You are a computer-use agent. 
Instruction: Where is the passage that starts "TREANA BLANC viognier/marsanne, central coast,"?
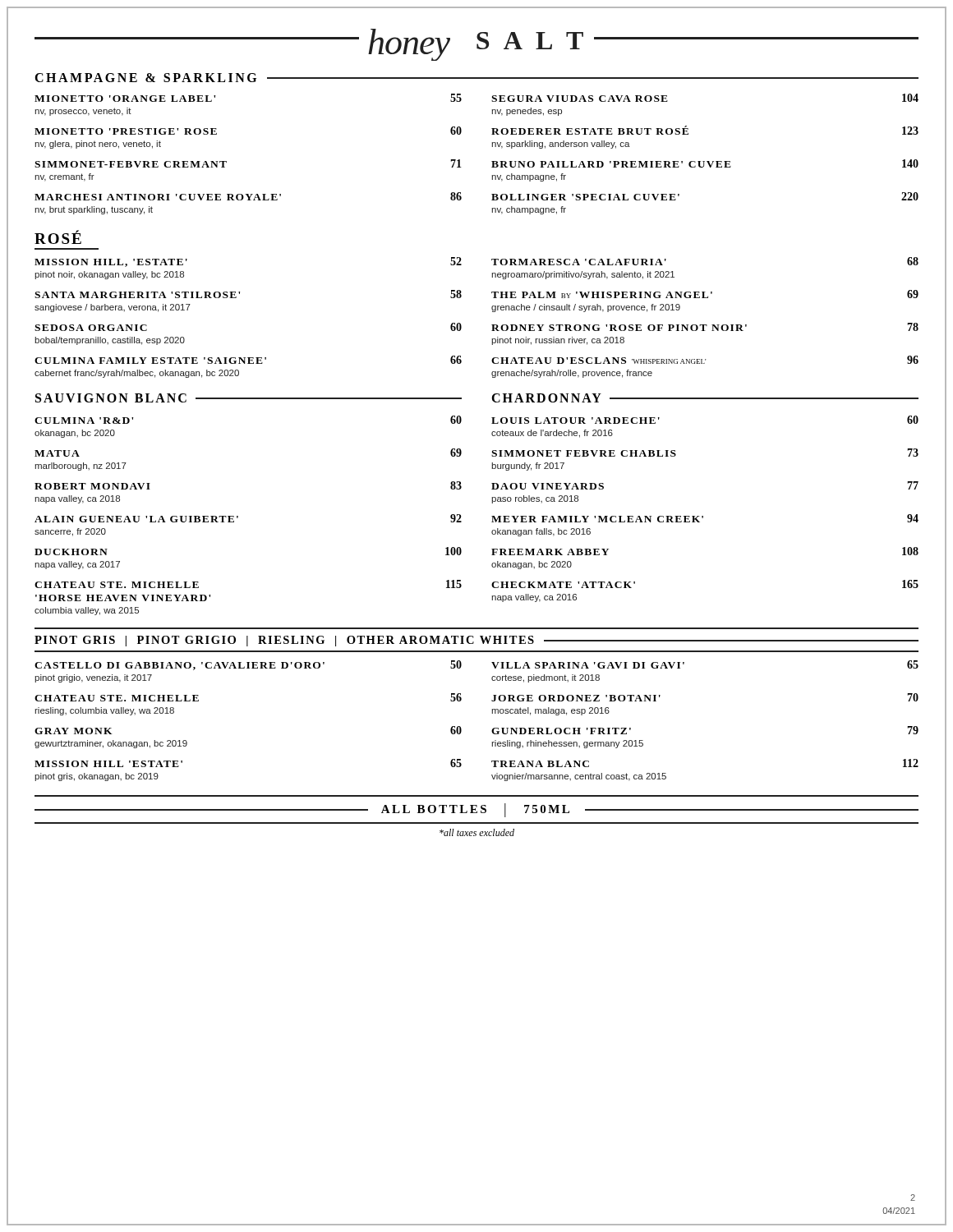(539, 763)
